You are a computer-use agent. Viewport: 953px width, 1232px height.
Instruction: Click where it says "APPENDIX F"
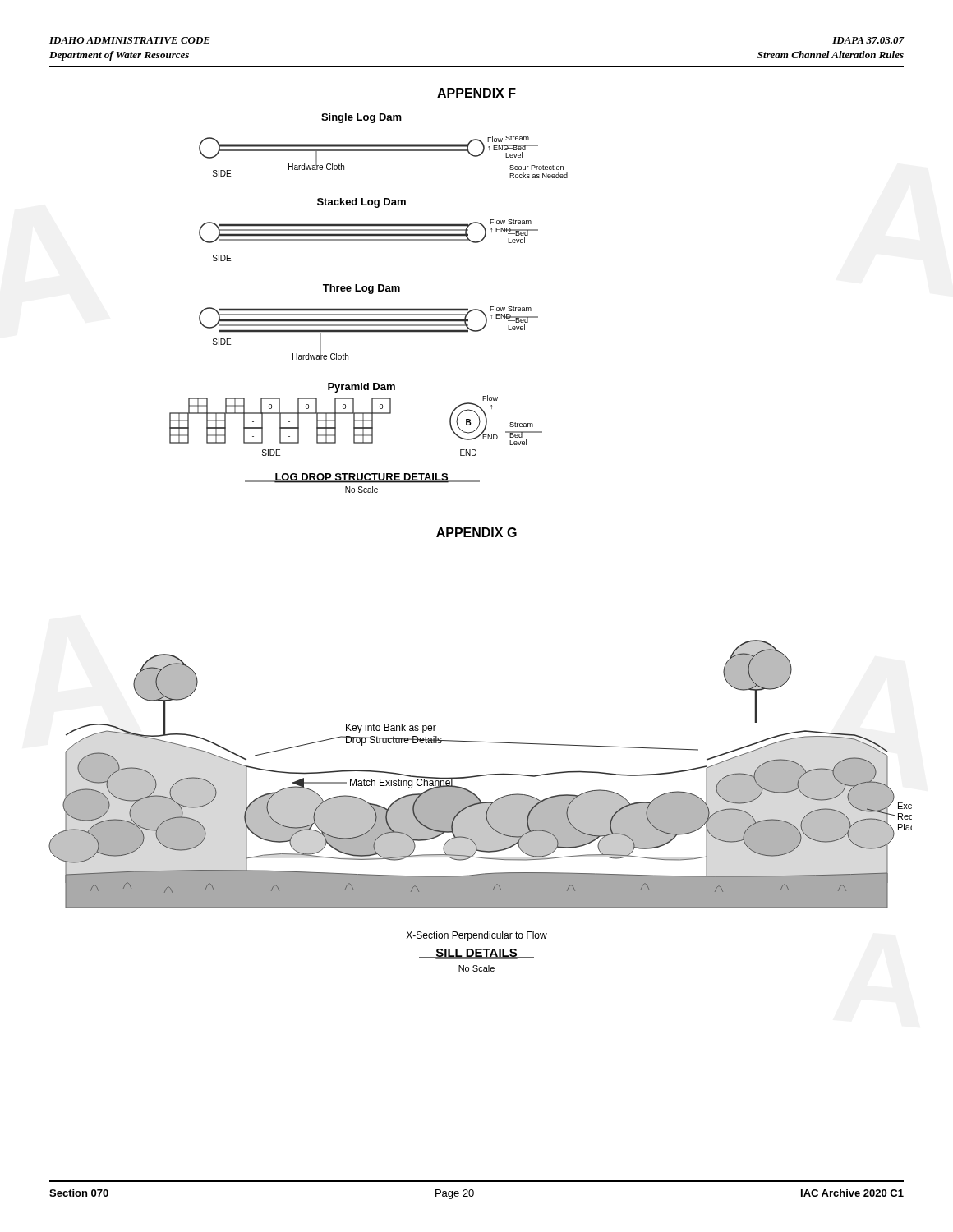point(476,93)
